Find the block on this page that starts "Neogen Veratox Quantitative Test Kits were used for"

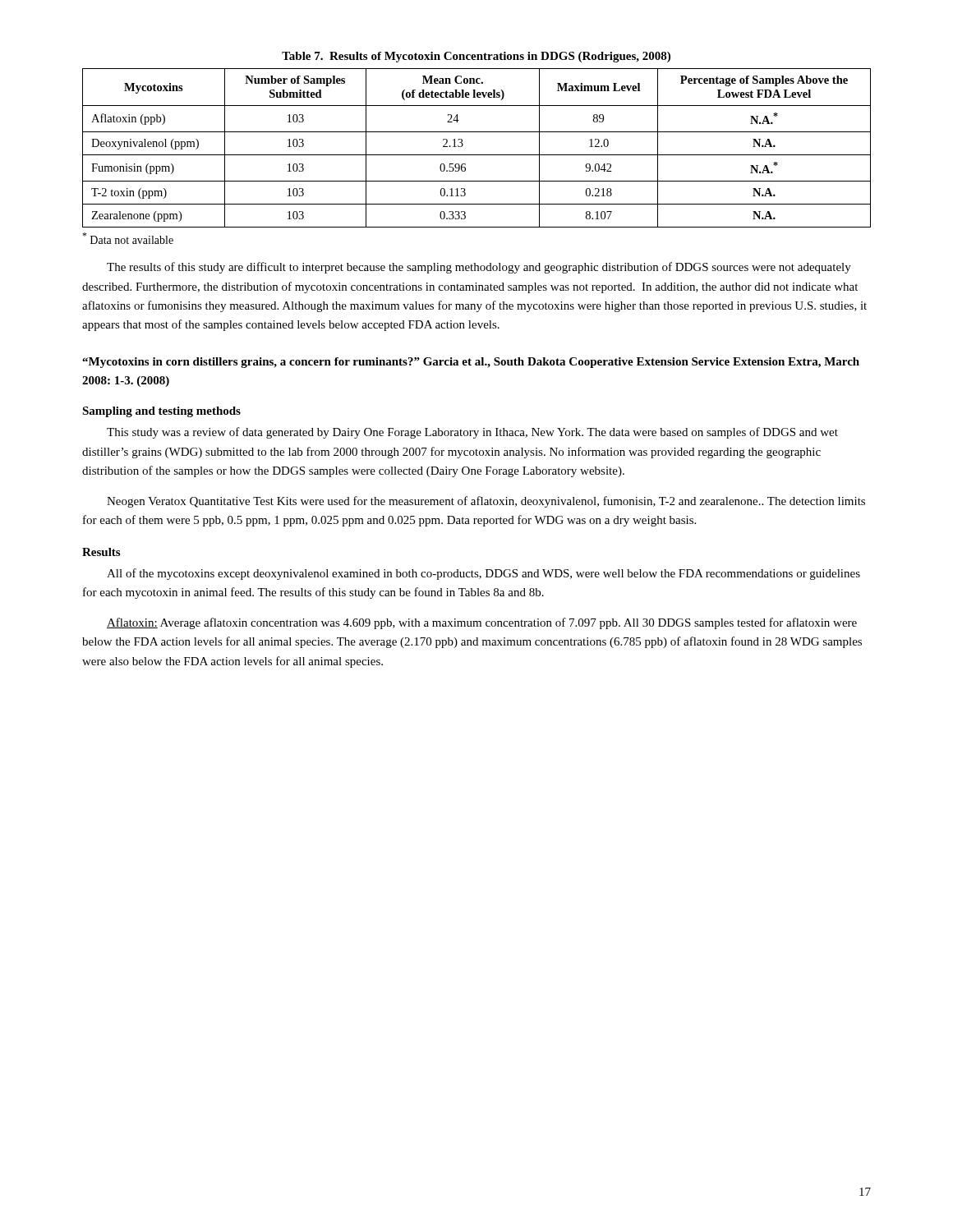474,511
